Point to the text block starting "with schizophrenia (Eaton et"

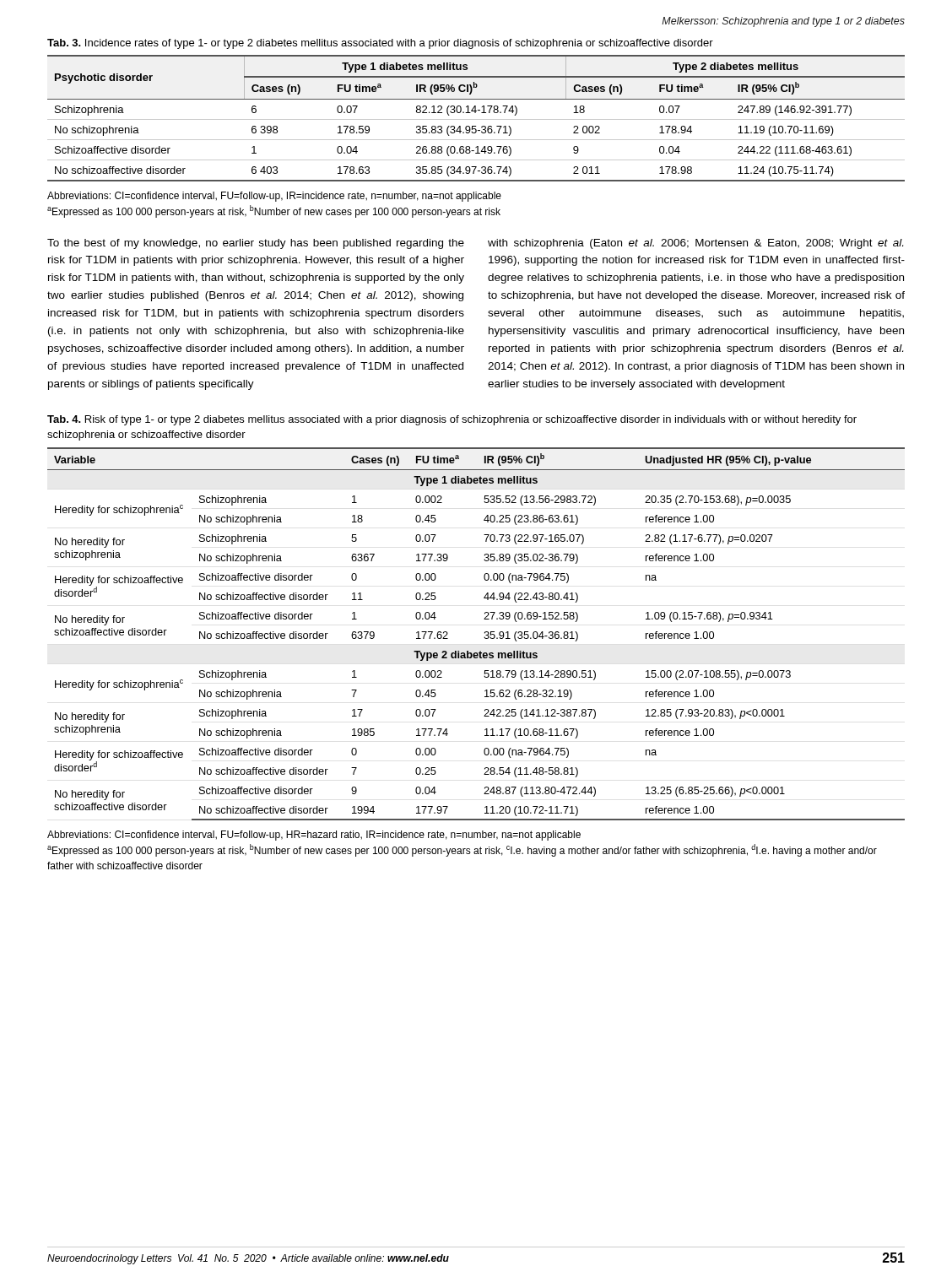click(696, 313)
